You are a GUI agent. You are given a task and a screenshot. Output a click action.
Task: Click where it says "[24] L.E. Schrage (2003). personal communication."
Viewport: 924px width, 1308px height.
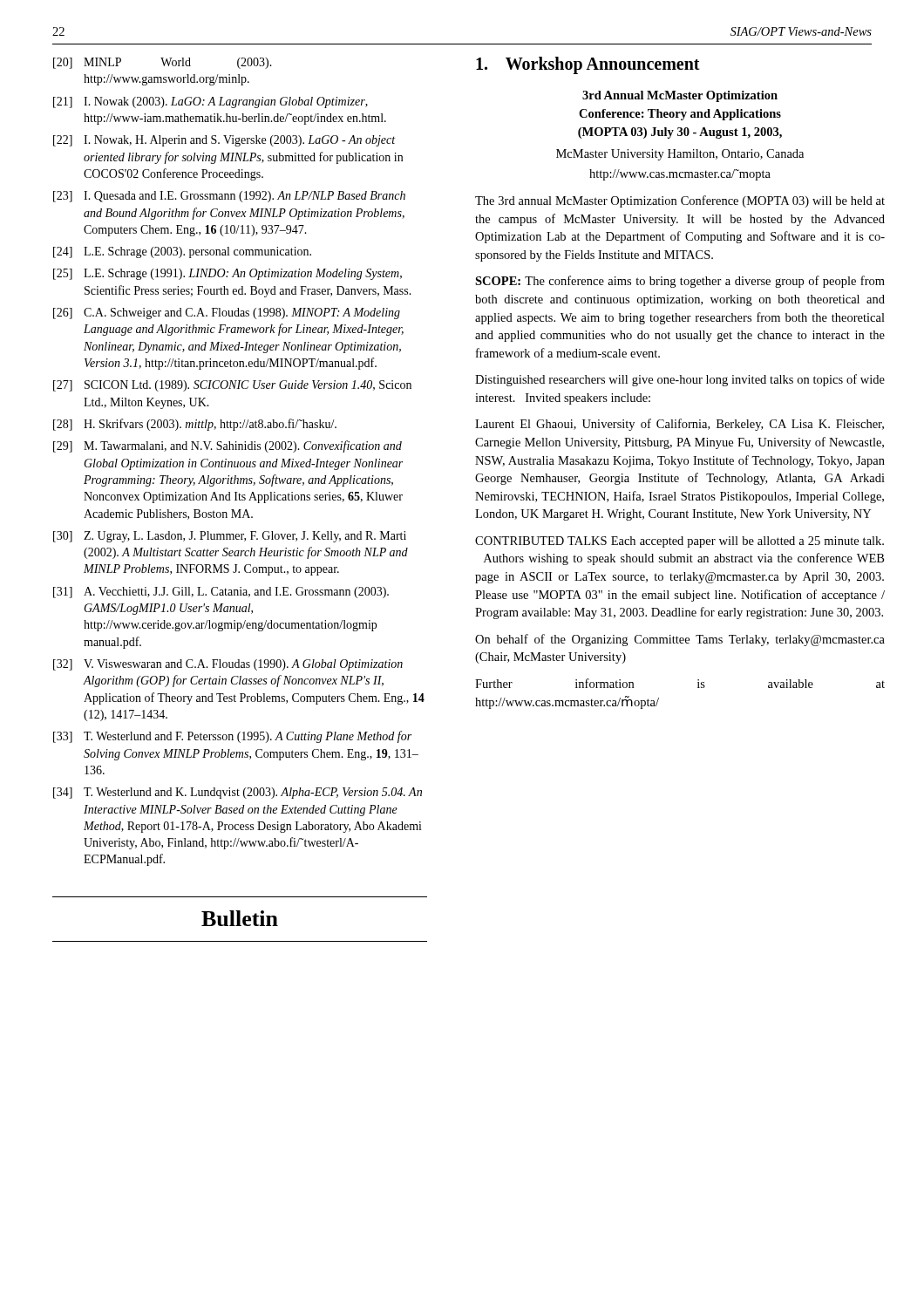tap(240, 252)
